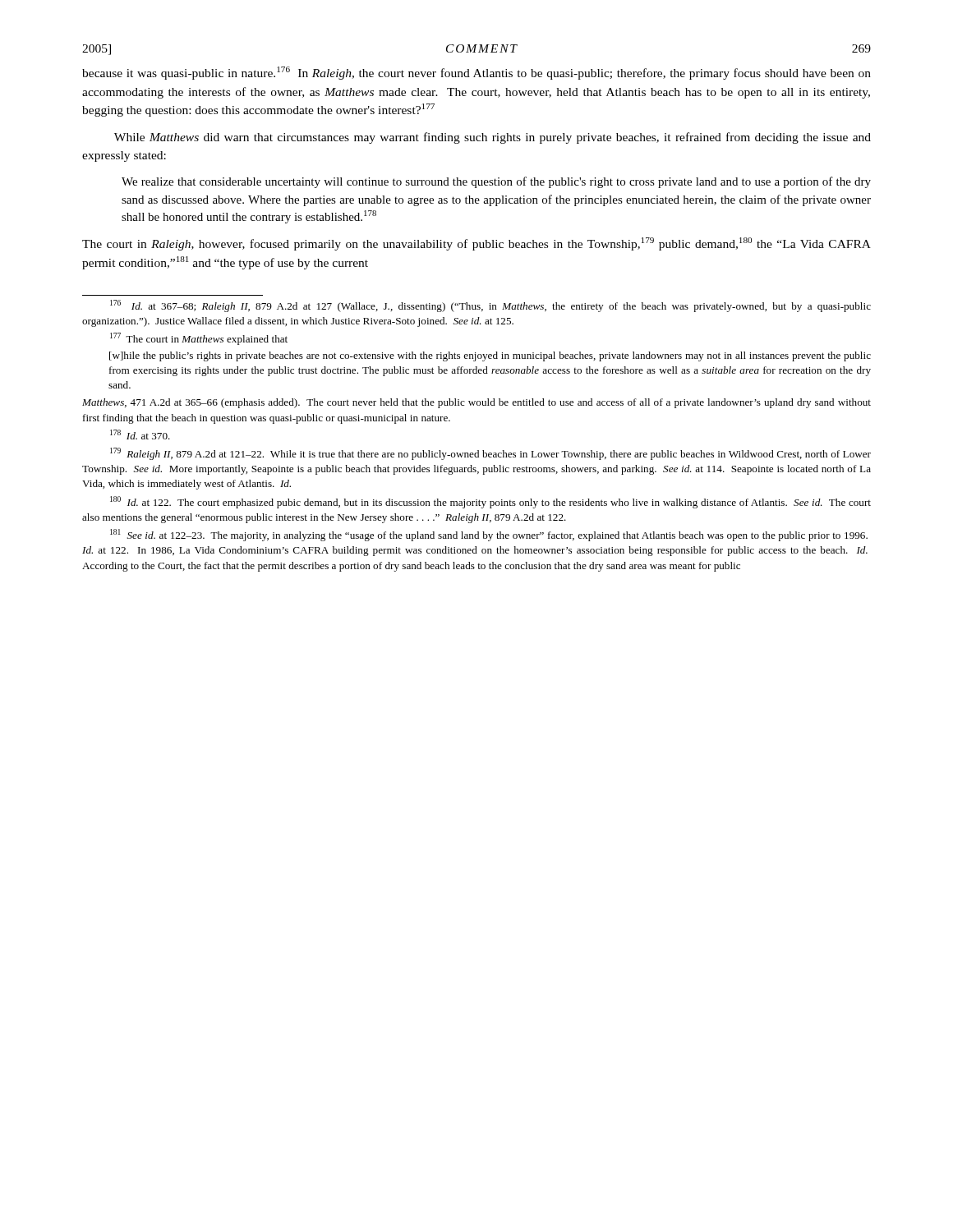Viewport: 953px width, 1232px height.
Task: Click on the passage starting "178 Id. at 370."
Action: point(140,435)
